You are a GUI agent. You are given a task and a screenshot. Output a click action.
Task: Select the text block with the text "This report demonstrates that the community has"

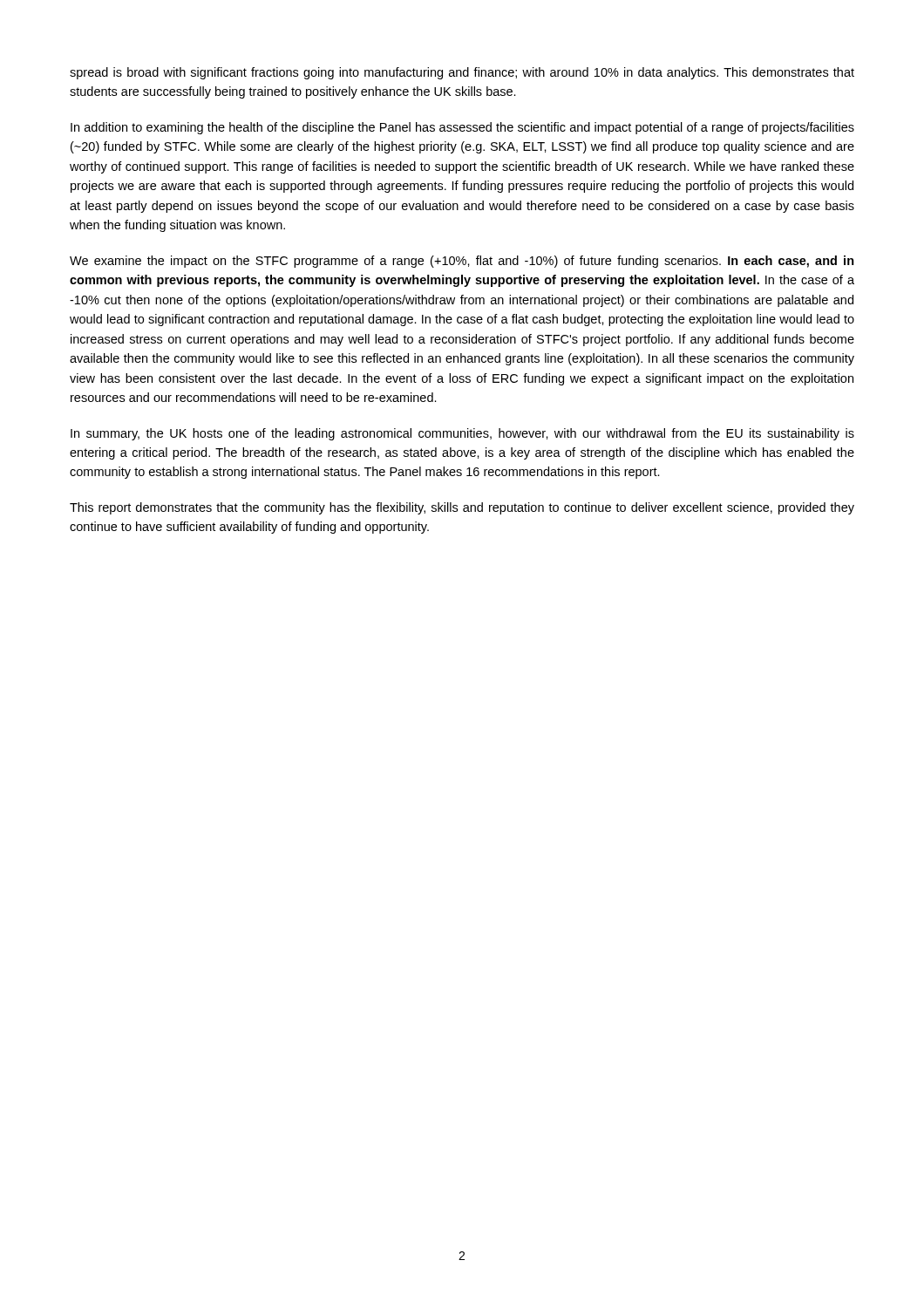pos(462,517)
